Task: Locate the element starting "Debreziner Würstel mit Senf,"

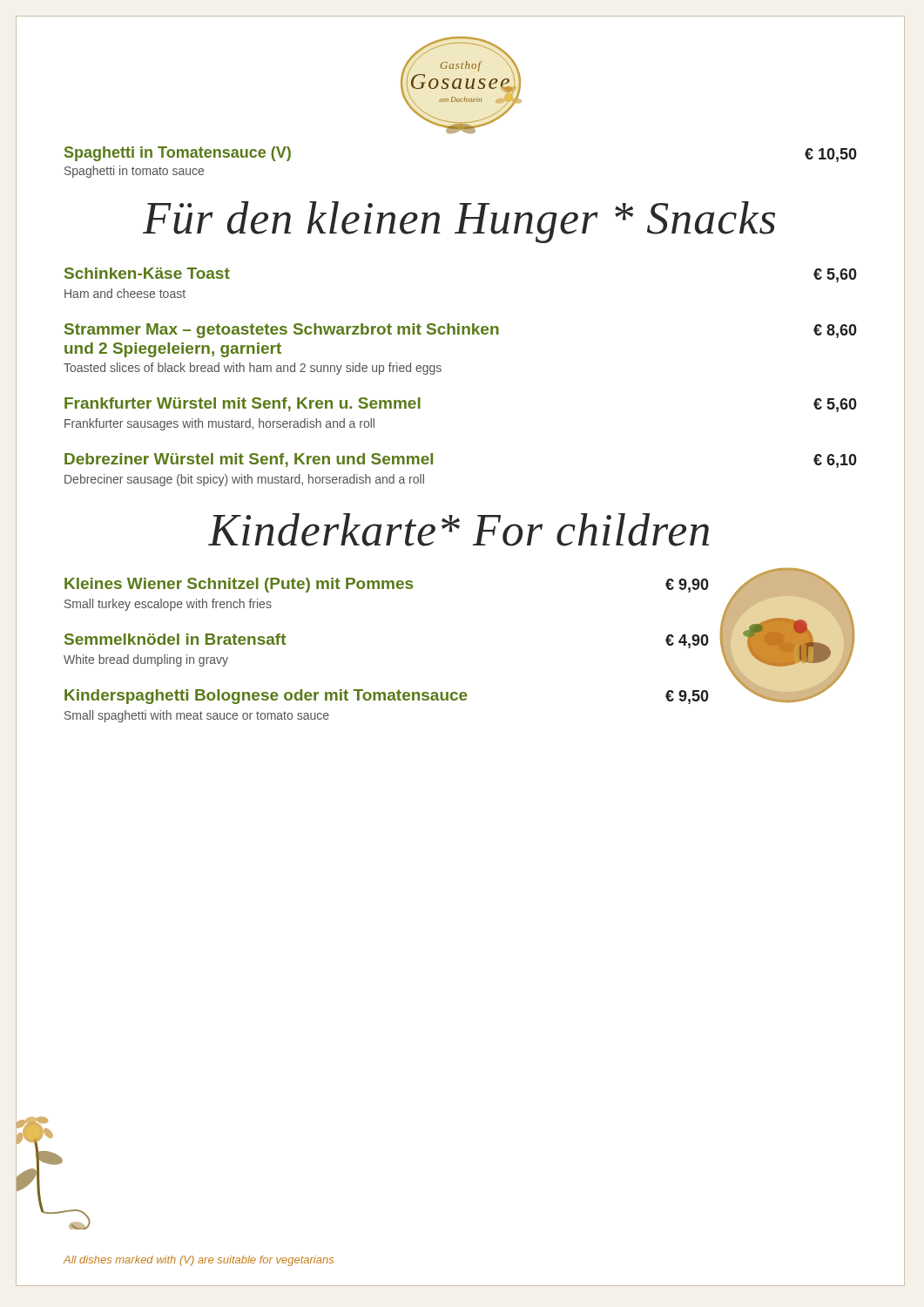Action: (x=254, y=460)
